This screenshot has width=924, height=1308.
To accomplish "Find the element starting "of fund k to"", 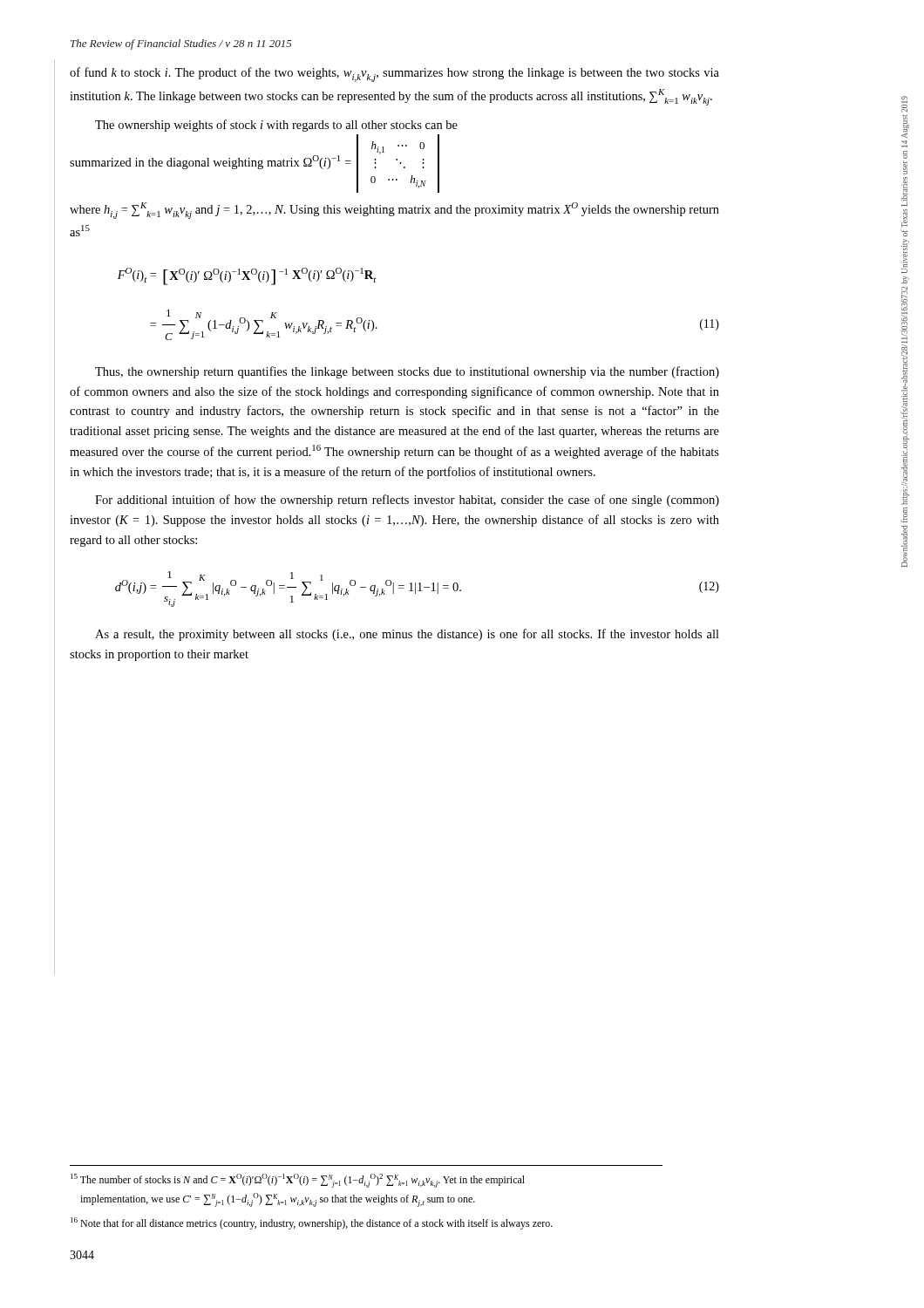I will [x=394, y=85].
